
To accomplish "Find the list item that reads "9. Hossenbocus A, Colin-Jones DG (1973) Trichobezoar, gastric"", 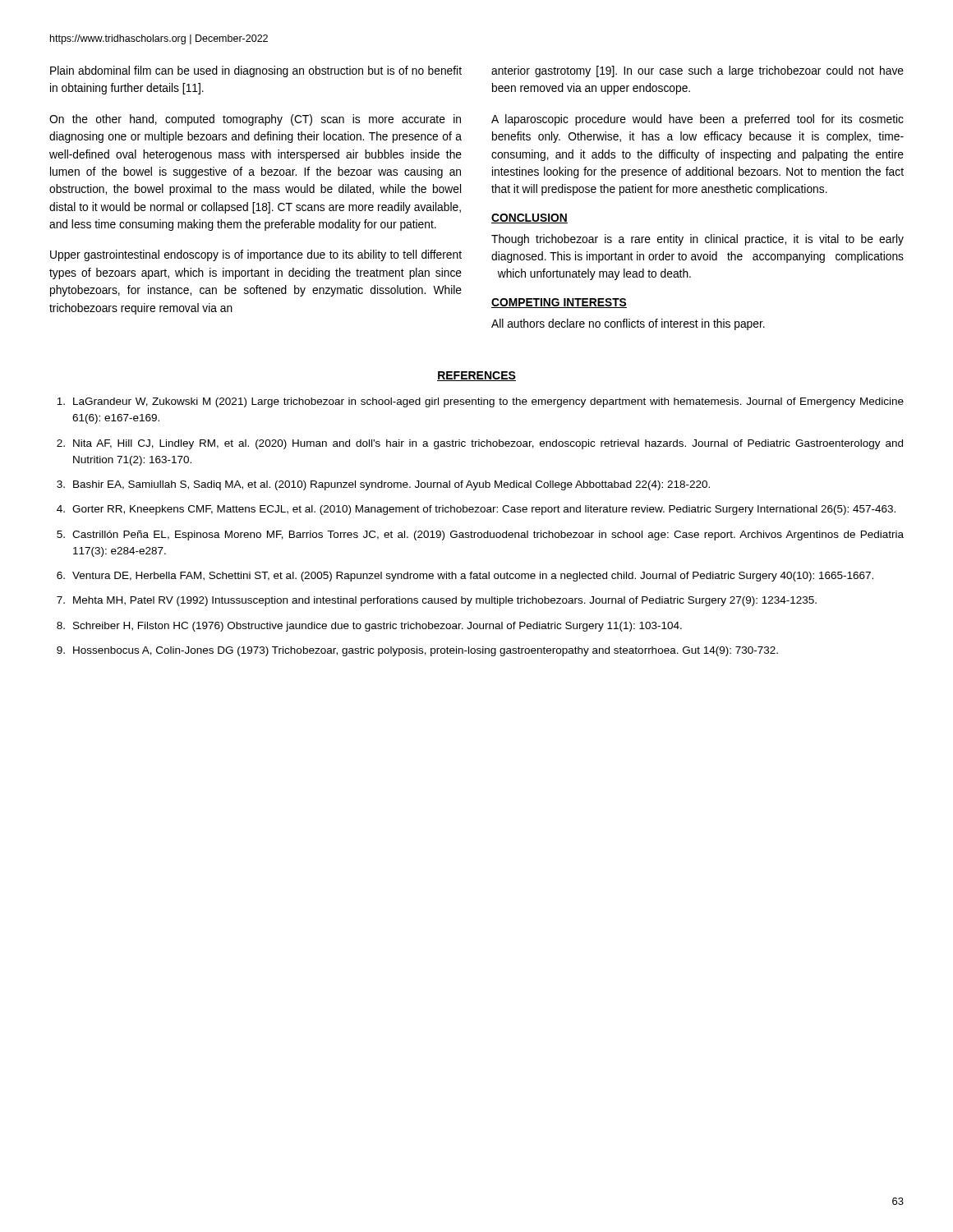I will point(476,650).
